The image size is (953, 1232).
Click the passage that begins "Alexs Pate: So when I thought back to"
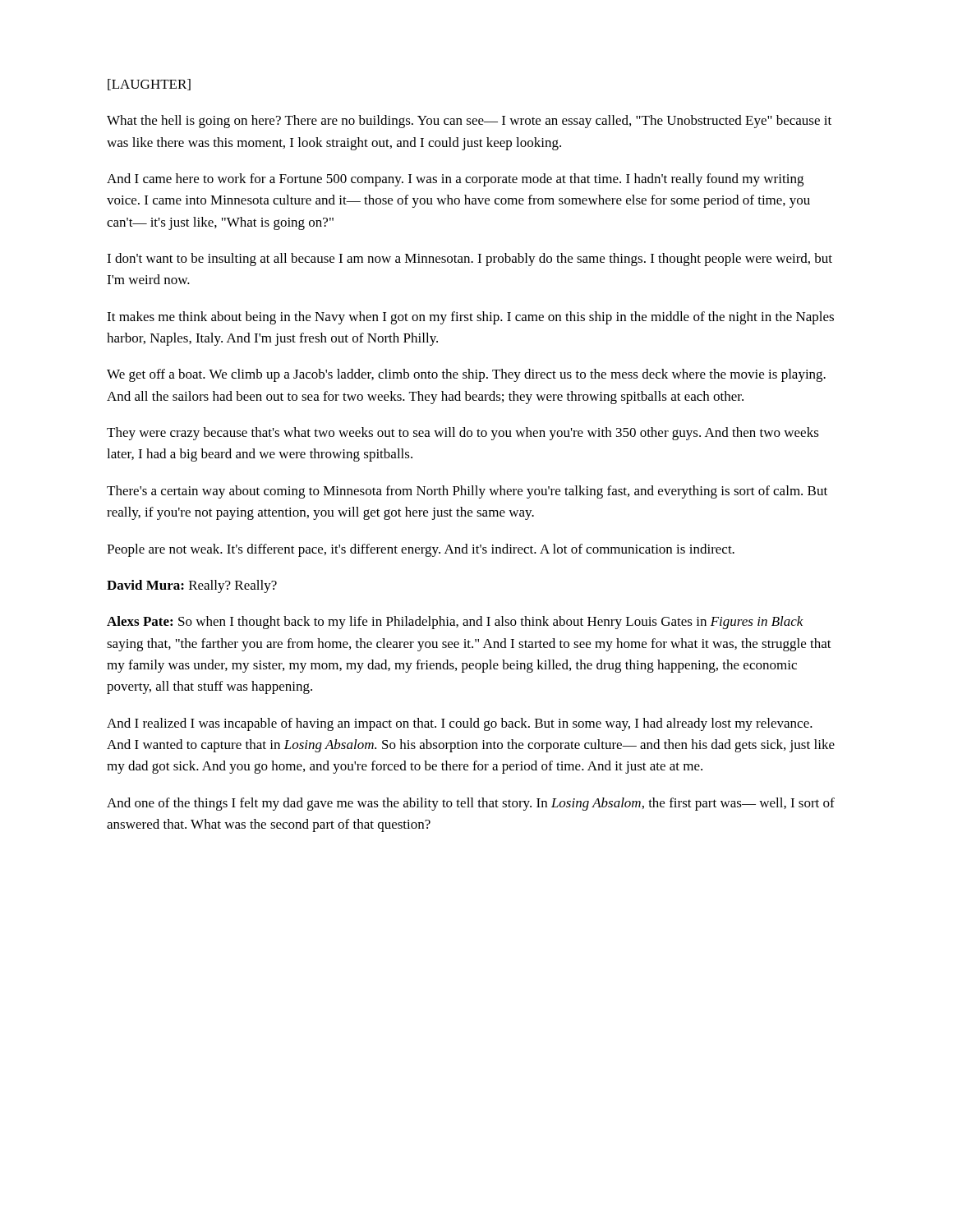[x=469, y=654]
